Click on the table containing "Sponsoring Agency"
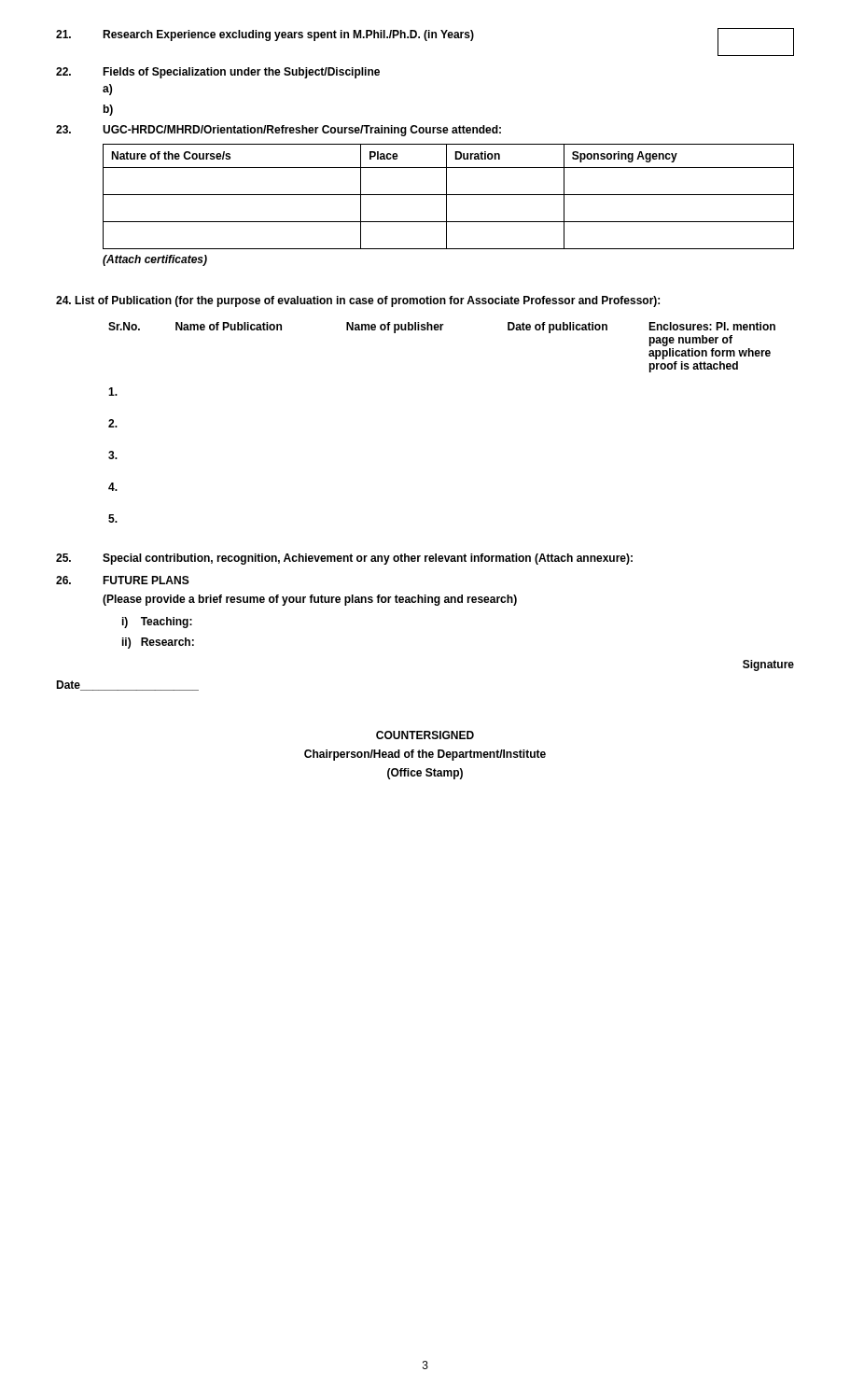 click(x=425, y=196)
